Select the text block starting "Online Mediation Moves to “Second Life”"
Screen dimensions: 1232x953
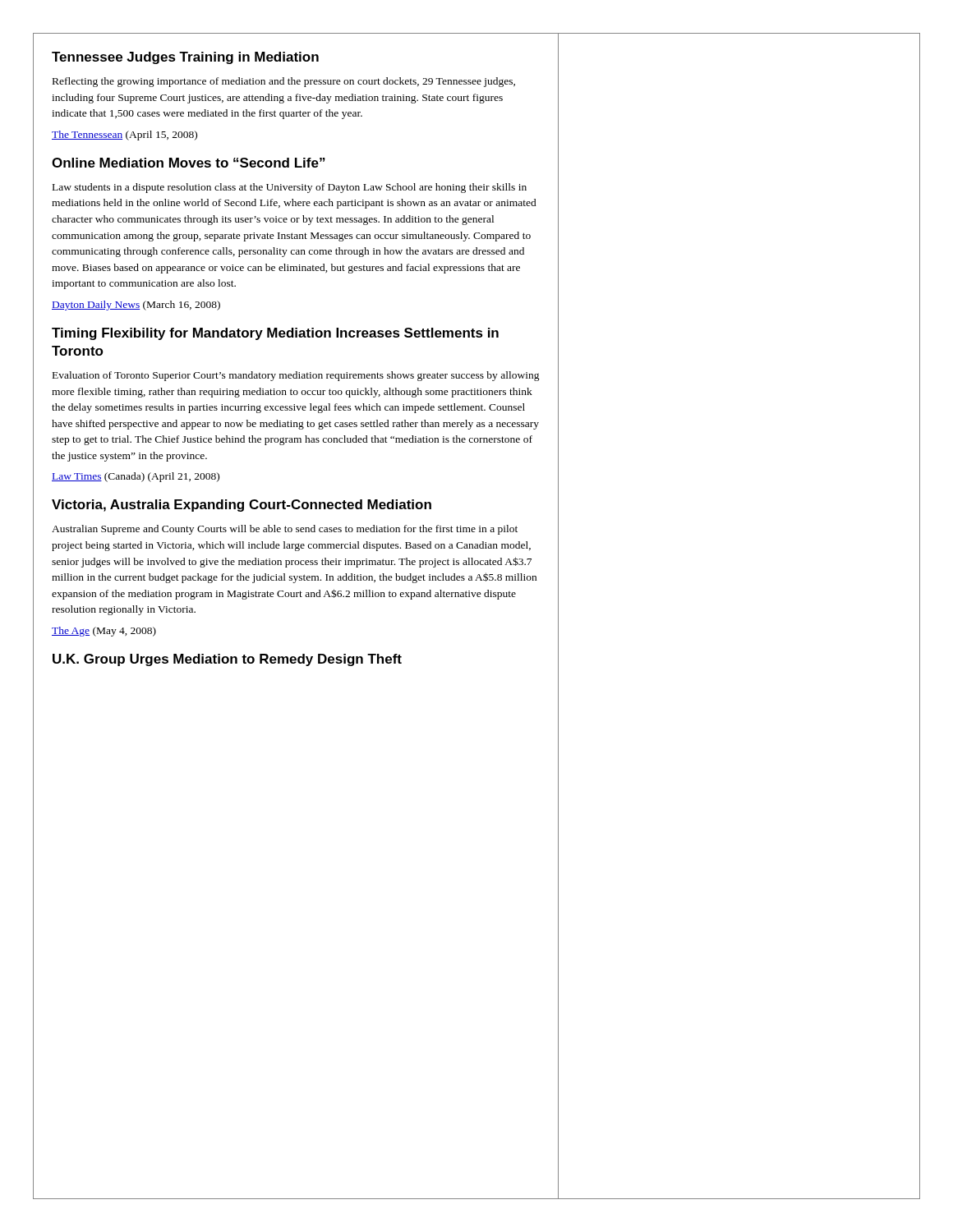189,163
